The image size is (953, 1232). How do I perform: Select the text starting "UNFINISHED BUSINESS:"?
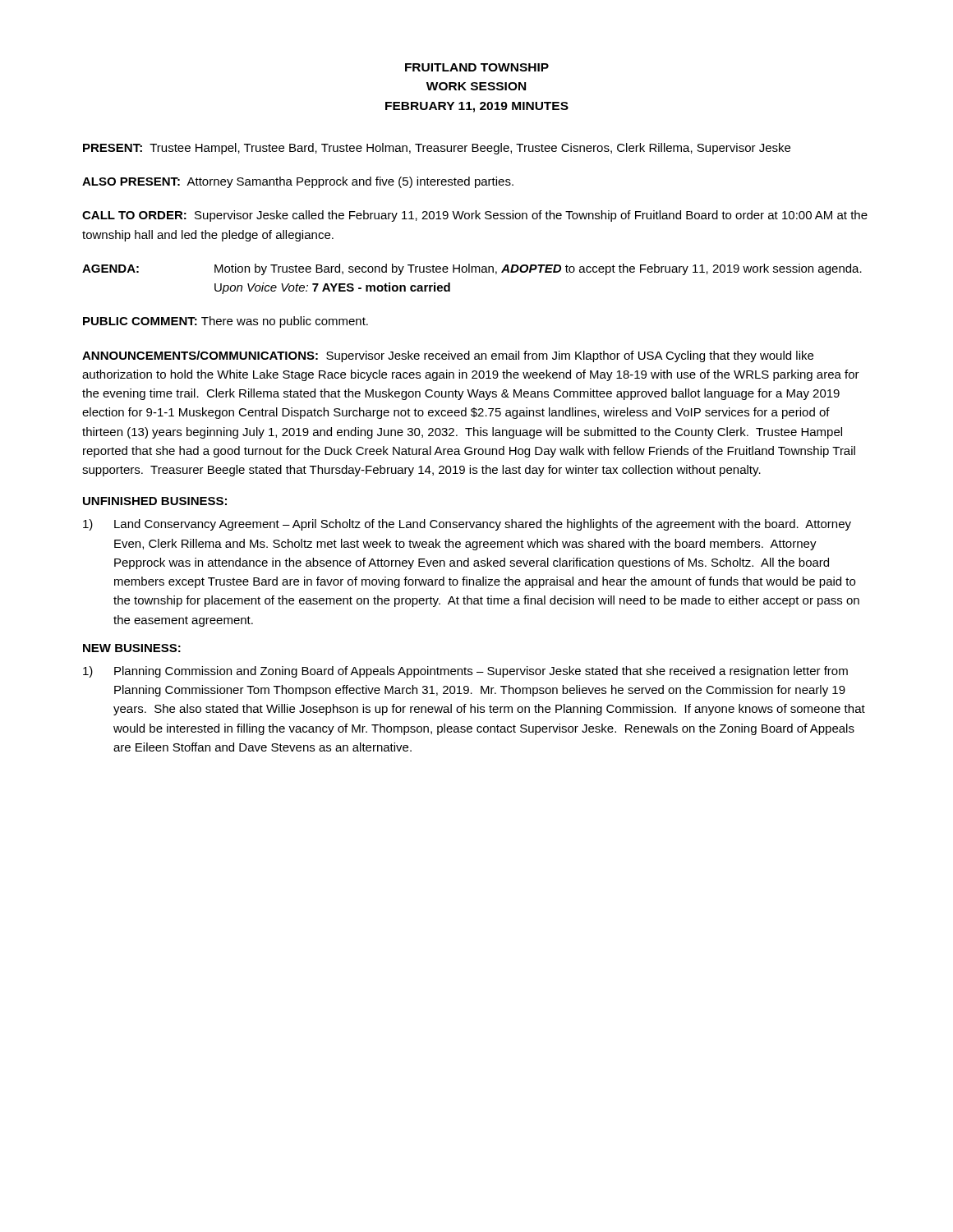coord(155,501)
